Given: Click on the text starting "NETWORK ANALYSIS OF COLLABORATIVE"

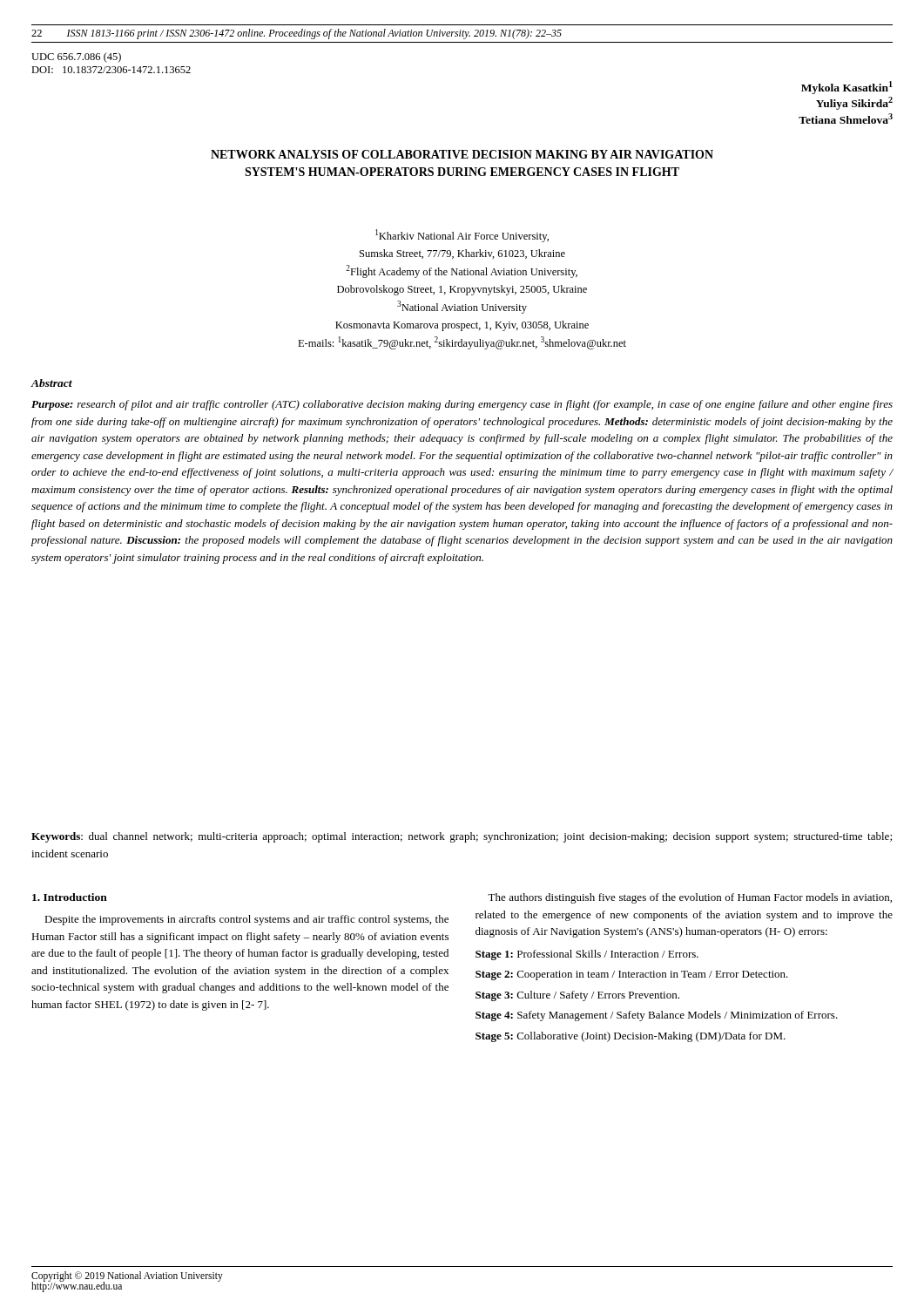Looking at the screenshot, I should tap(462, 163).
